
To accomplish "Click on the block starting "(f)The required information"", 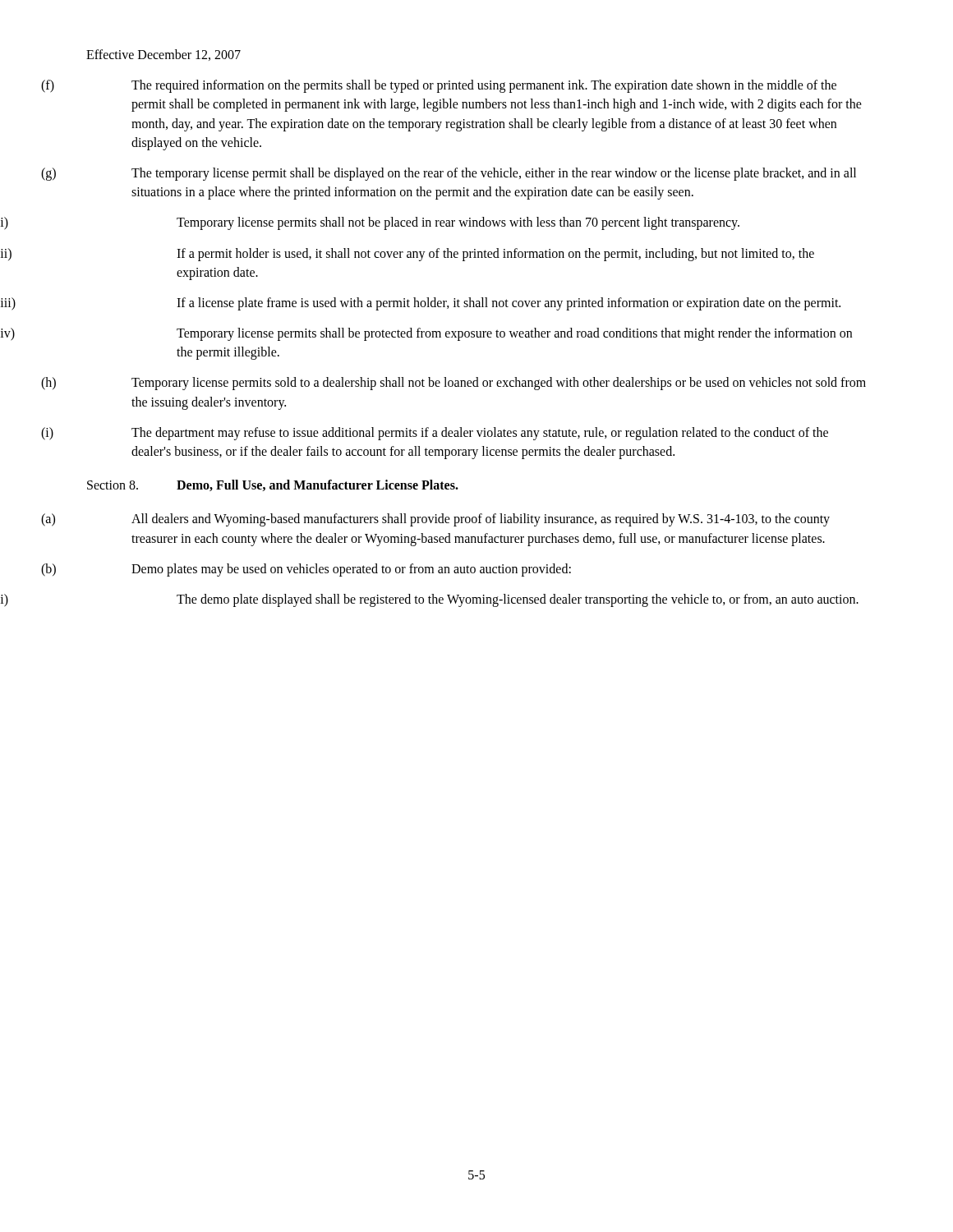I will coord(476,114).
